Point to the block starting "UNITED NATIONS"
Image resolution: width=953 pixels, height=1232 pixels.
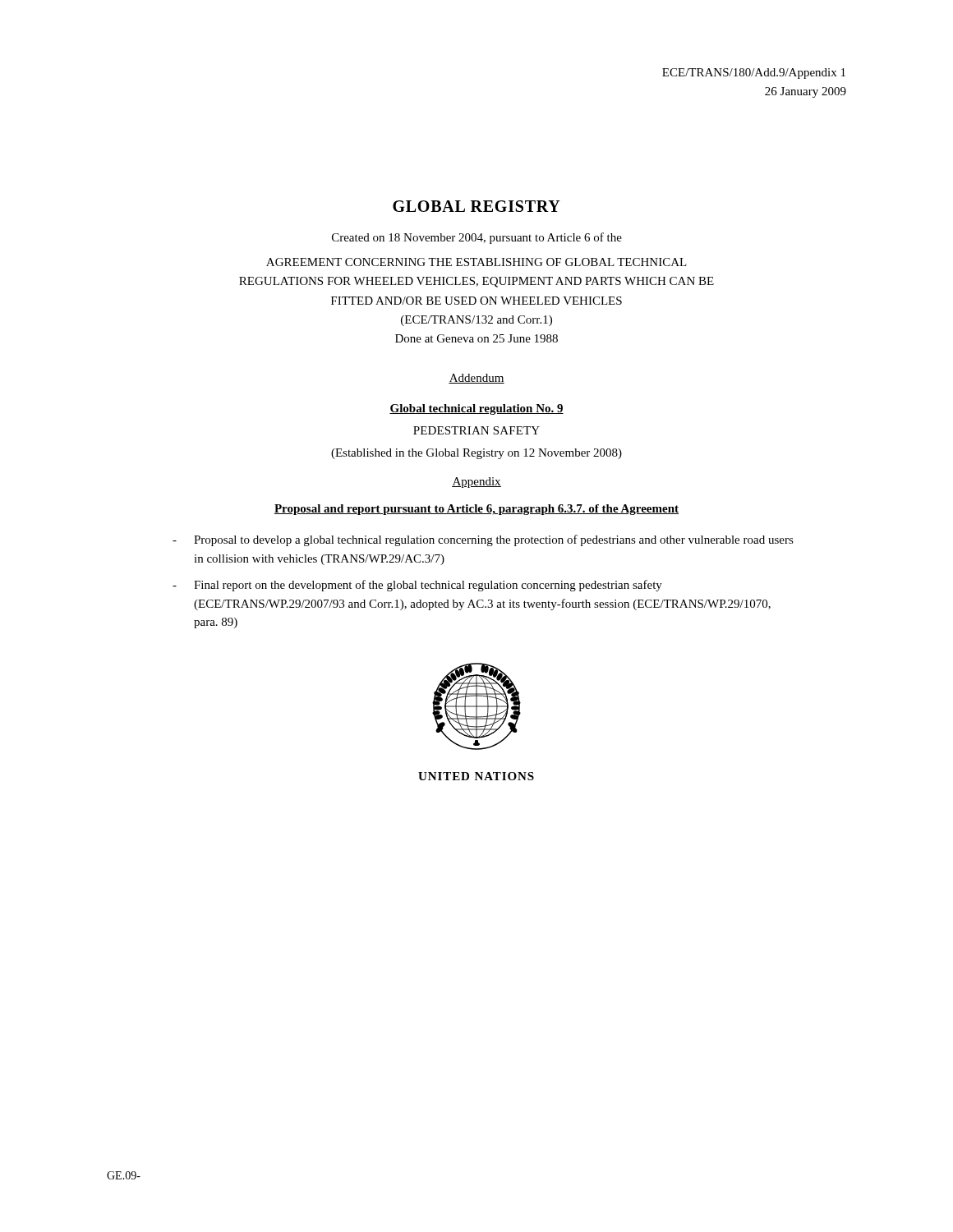click(x=476, y=776)
